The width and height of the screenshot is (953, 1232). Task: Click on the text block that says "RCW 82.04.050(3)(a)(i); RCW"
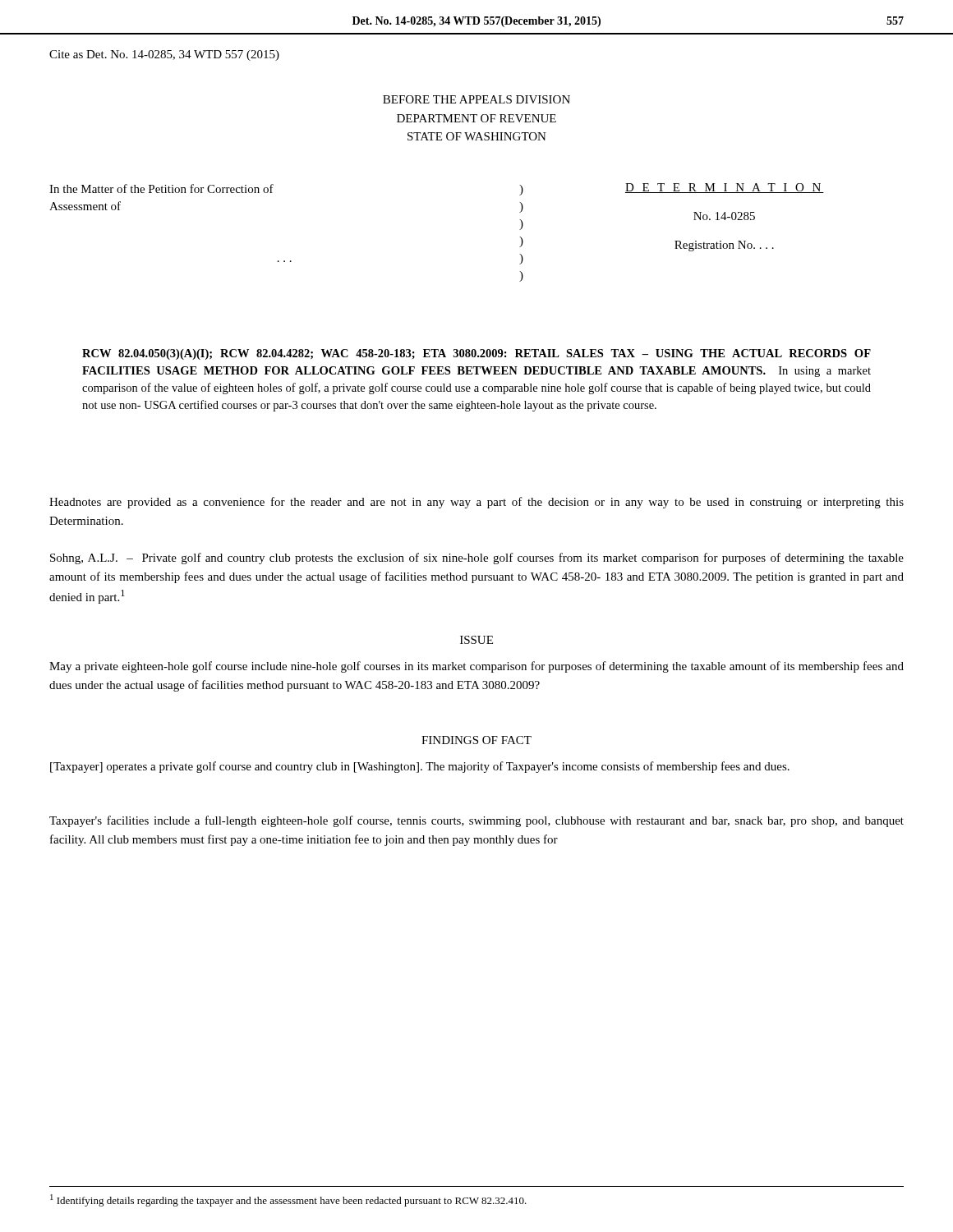[x=476, y=379]
